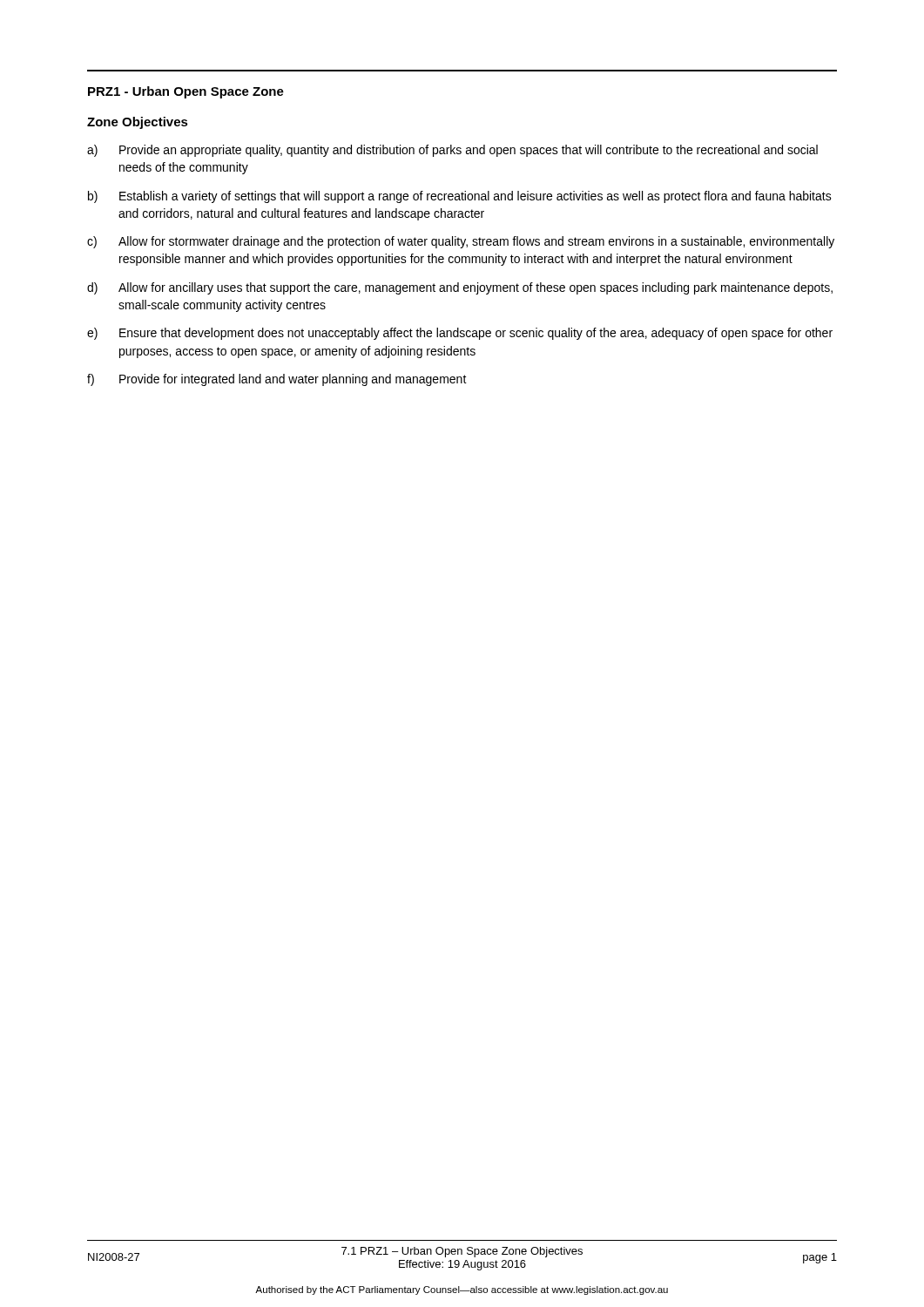
Task: Locate the title that reads "PRZ1 - Urban"
Action: (185, 91)
